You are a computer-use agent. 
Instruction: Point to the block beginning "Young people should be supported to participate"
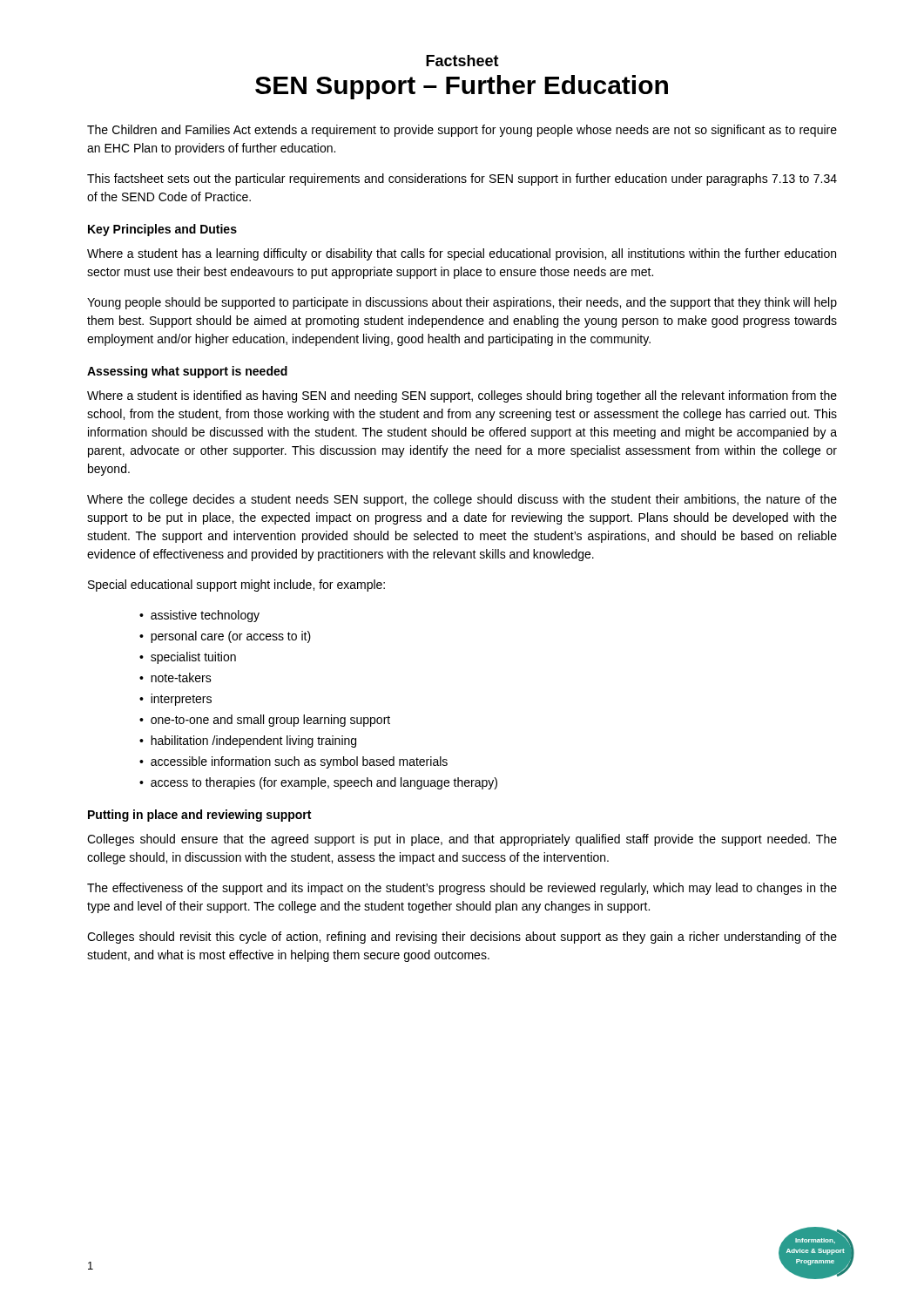[462, 321]
